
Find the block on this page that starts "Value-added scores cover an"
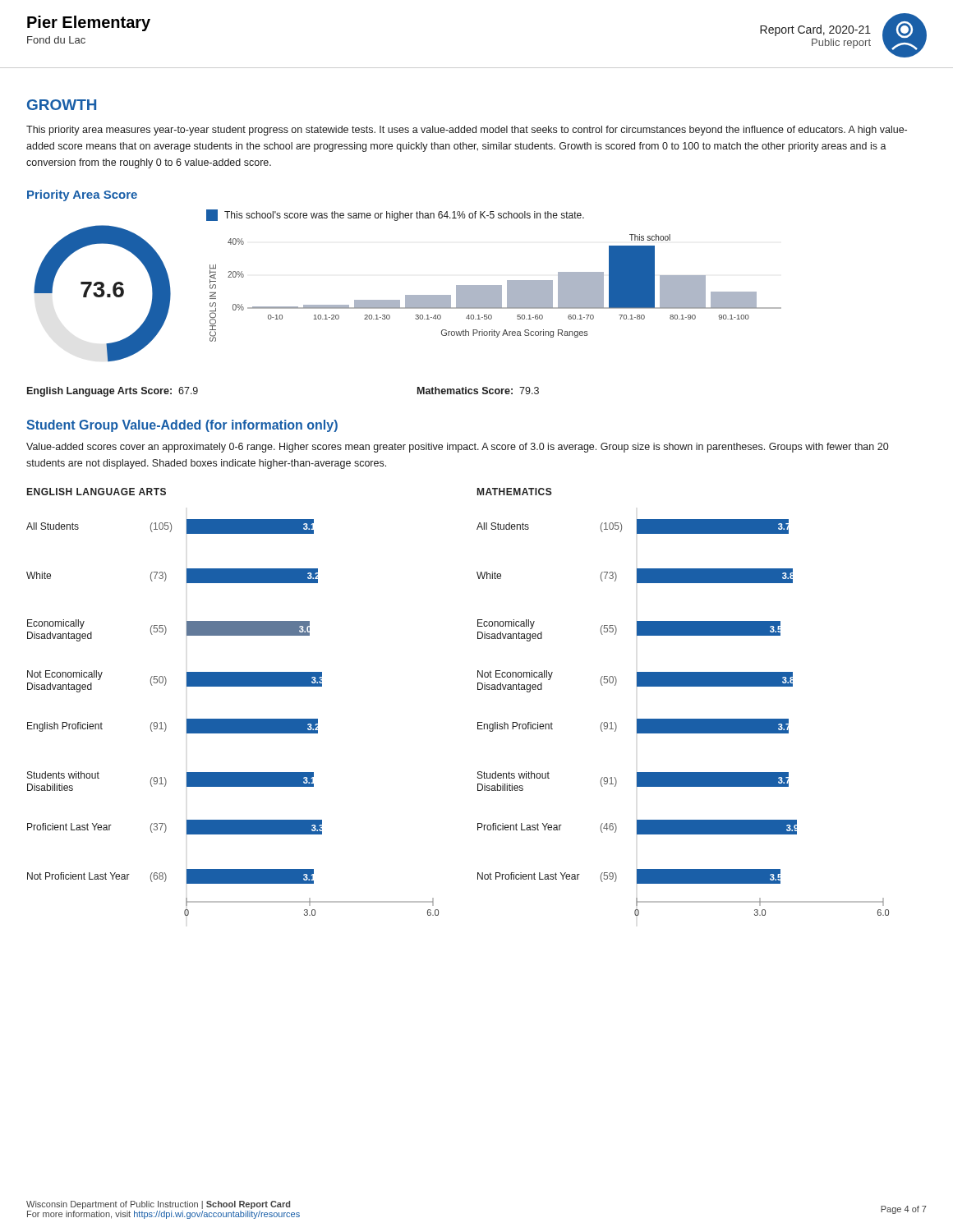pyautogui.click(x=457, y=455)
